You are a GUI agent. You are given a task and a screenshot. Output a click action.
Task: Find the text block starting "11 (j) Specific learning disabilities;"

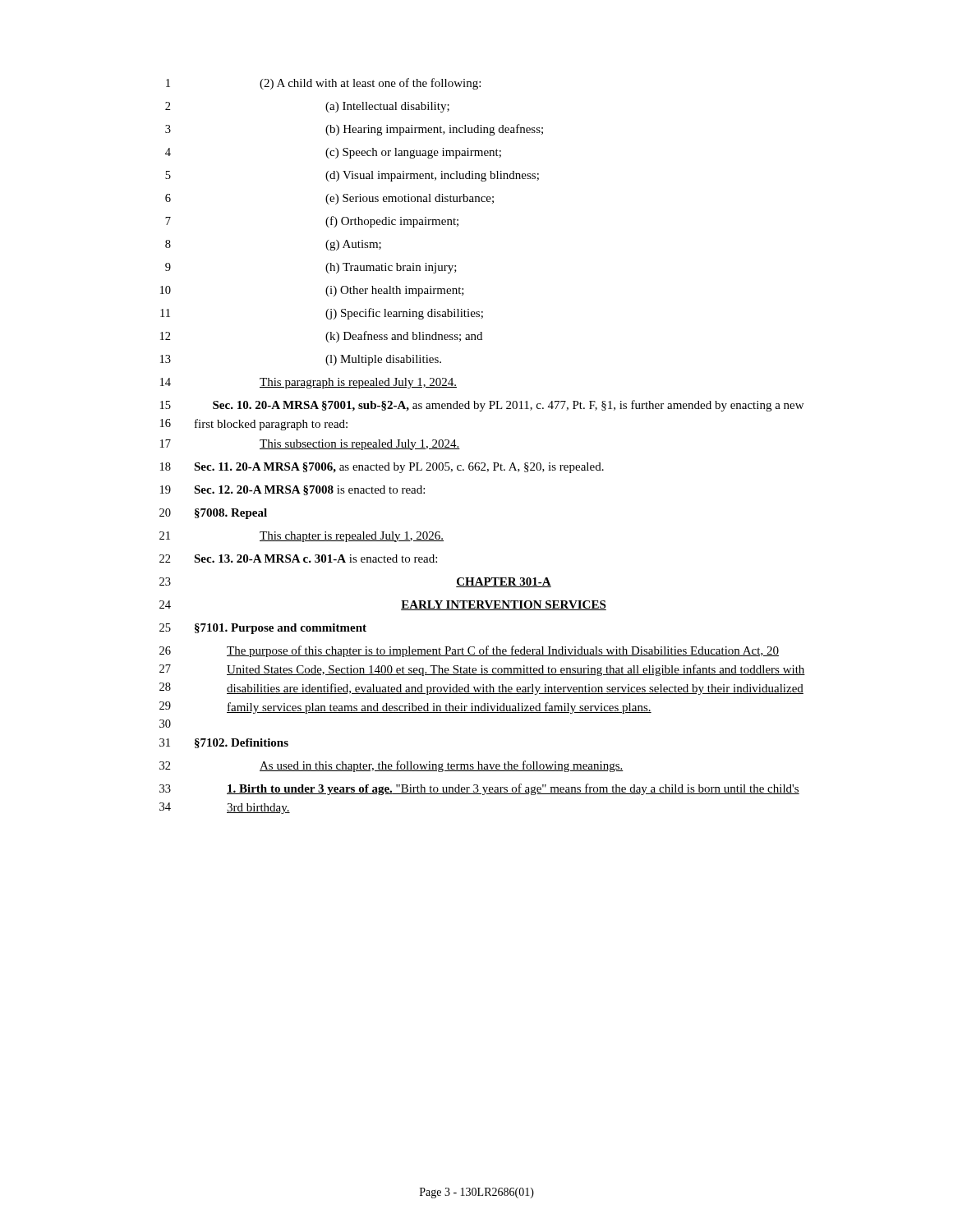tap(476, 313)
